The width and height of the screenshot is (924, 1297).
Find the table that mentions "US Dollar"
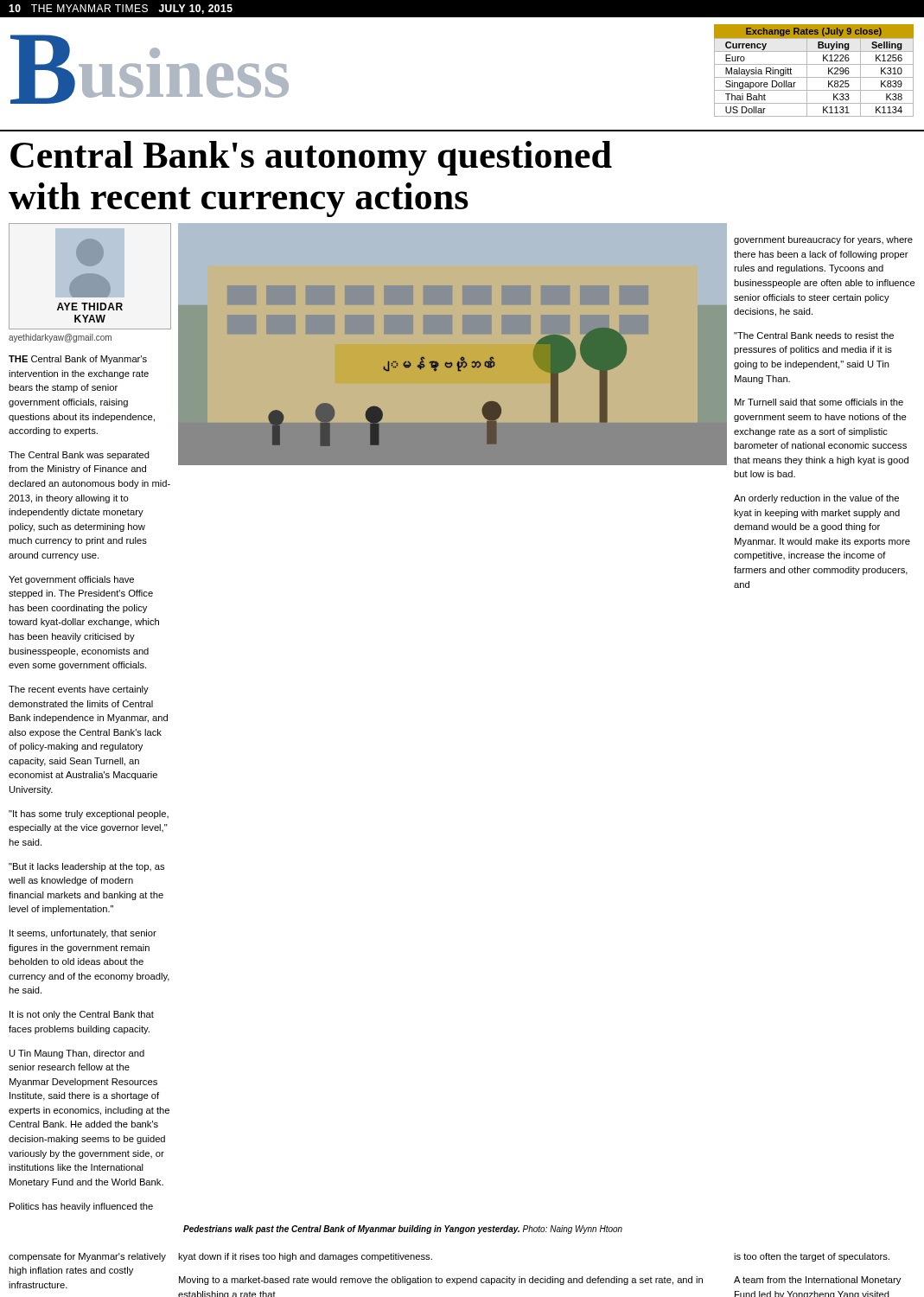814,70
